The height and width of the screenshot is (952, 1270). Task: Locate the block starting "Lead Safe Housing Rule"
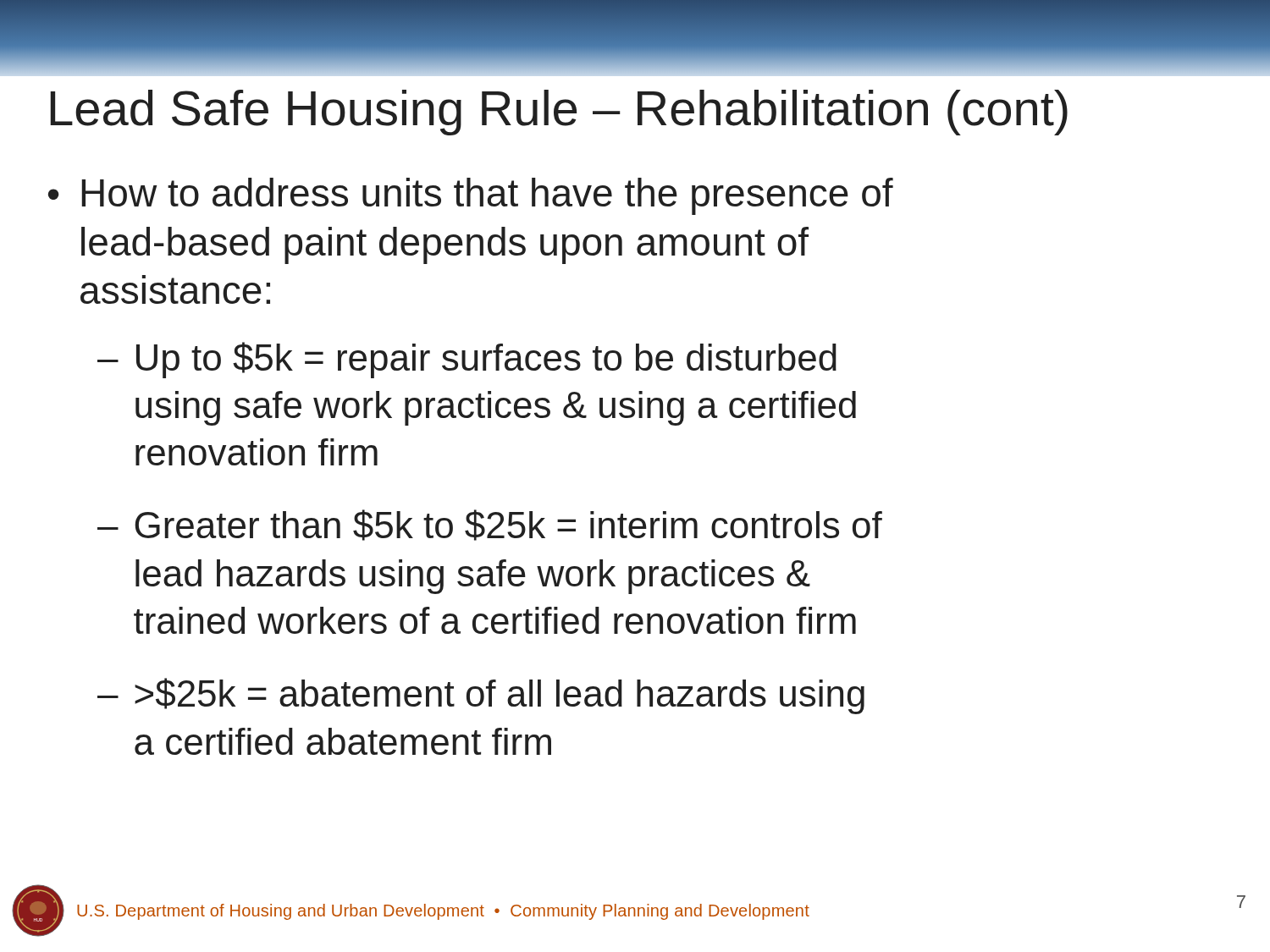(x=635, y=109)
